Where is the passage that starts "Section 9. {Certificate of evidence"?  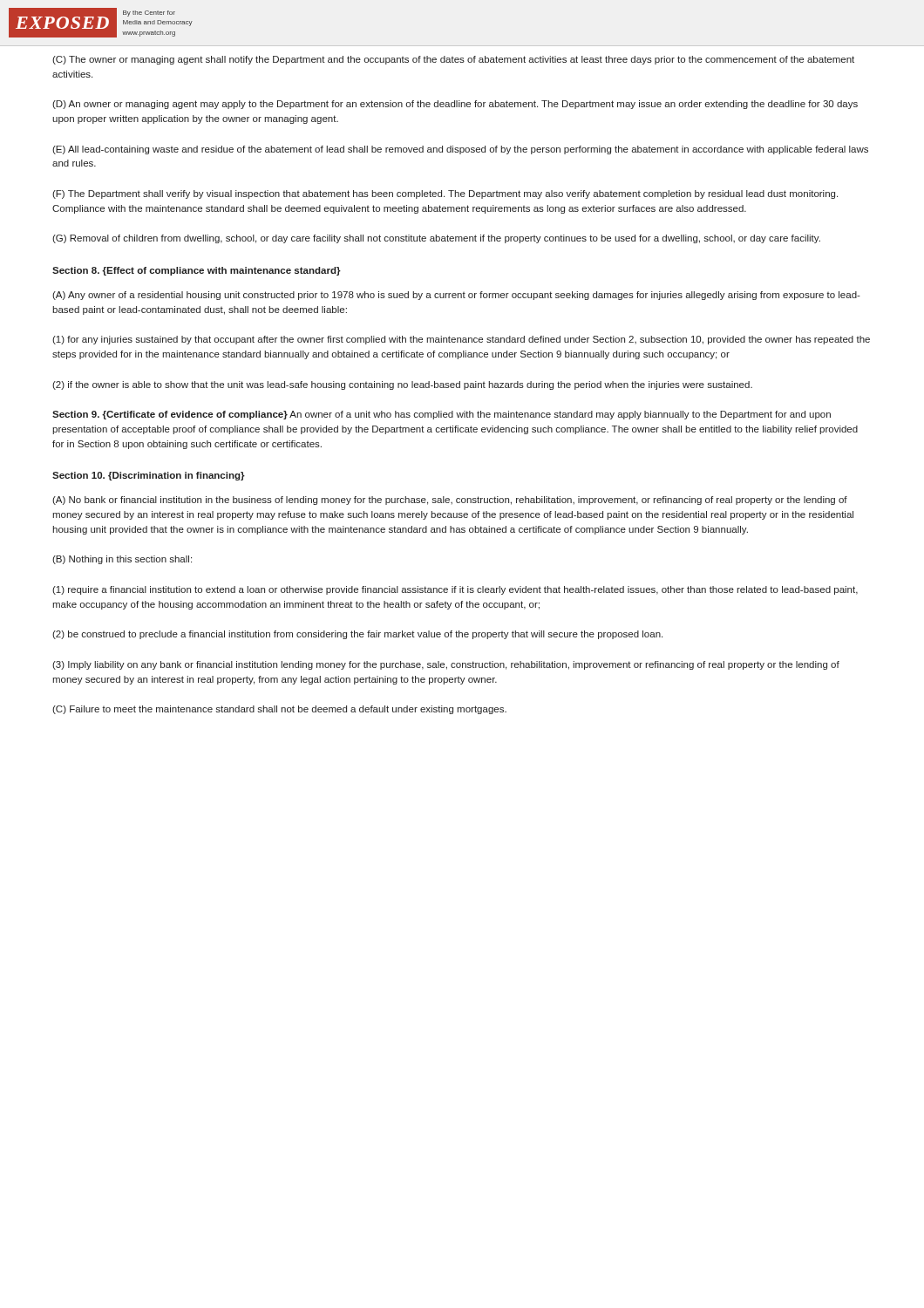pos(455,429)
